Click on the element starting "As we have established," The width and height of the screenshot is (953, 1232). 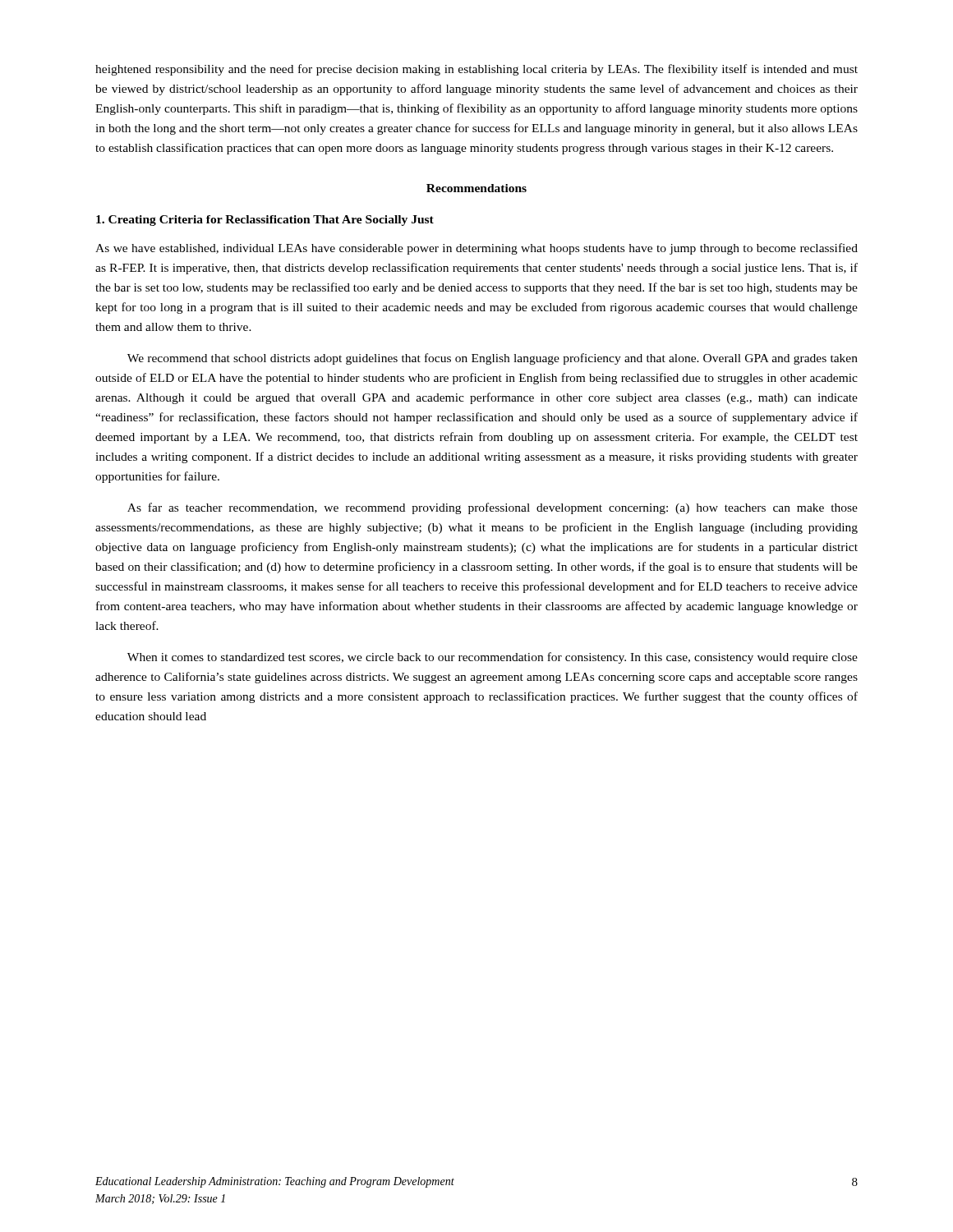[x=476, y=287]
